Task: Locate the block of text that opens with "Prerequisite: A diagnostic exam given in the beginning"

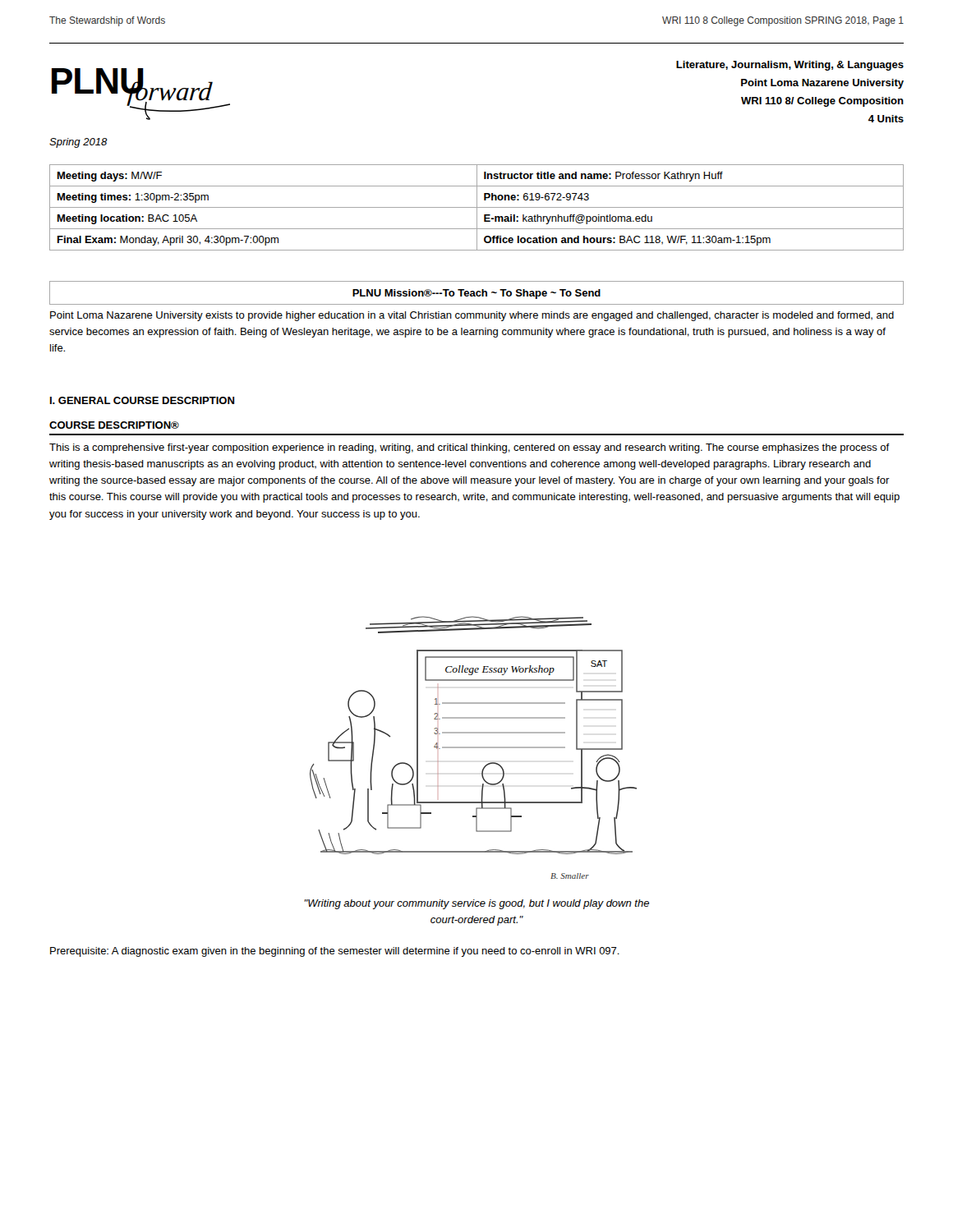Action: (335, 951)
